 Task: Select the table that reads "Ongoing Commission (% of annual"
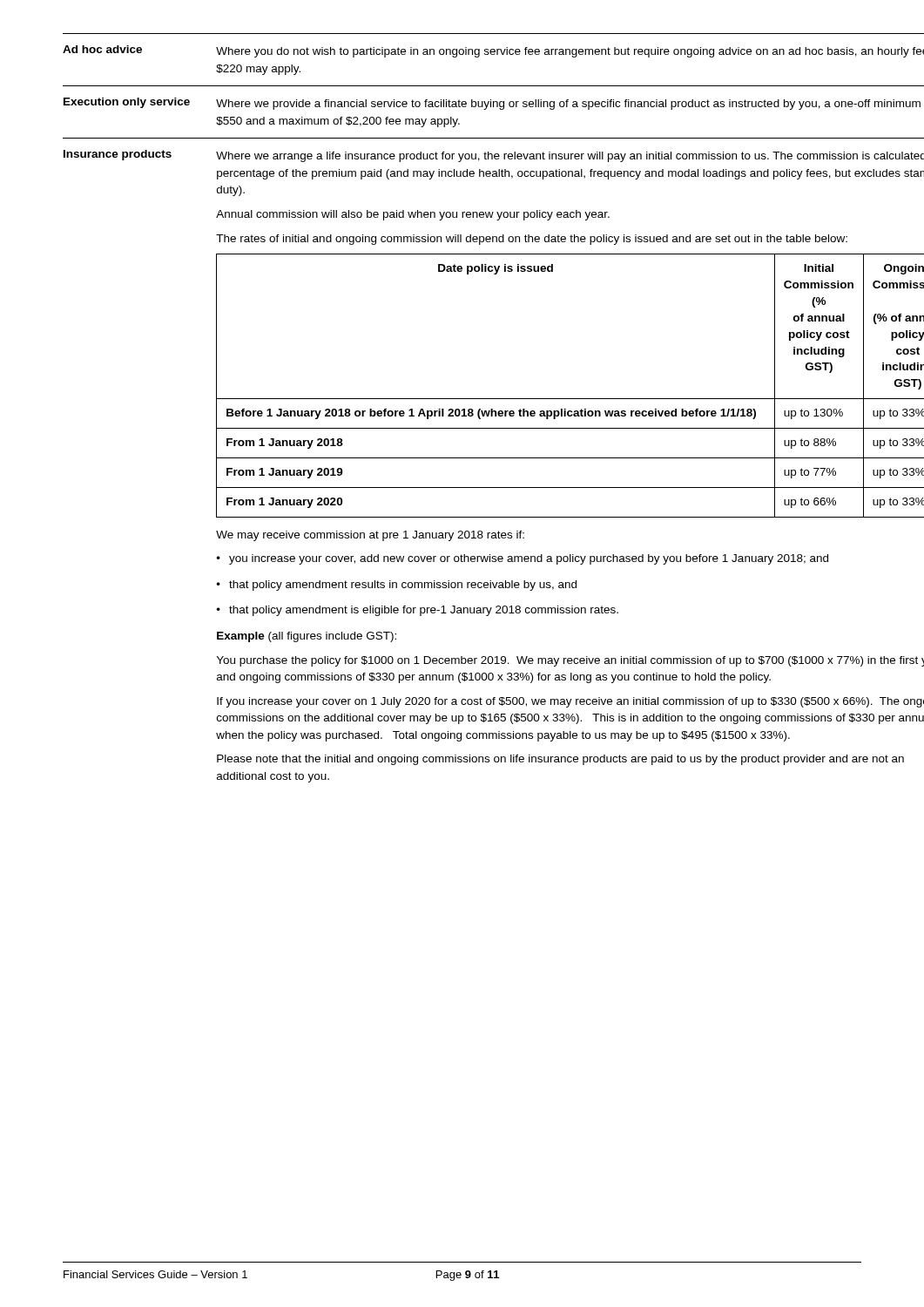570,385
